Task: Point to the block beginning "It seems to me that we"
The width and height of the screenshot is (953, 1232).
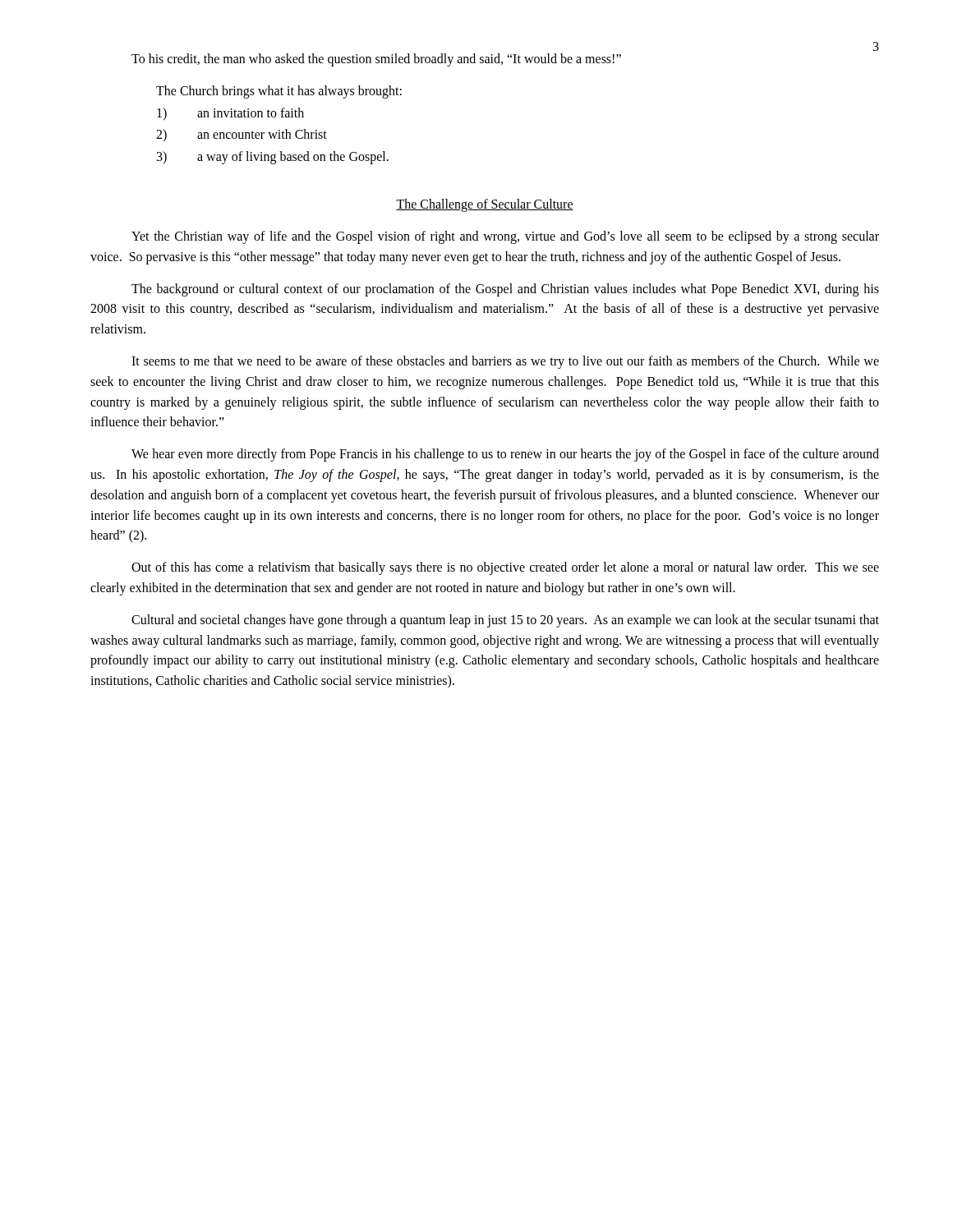Action: coord(485,391)
